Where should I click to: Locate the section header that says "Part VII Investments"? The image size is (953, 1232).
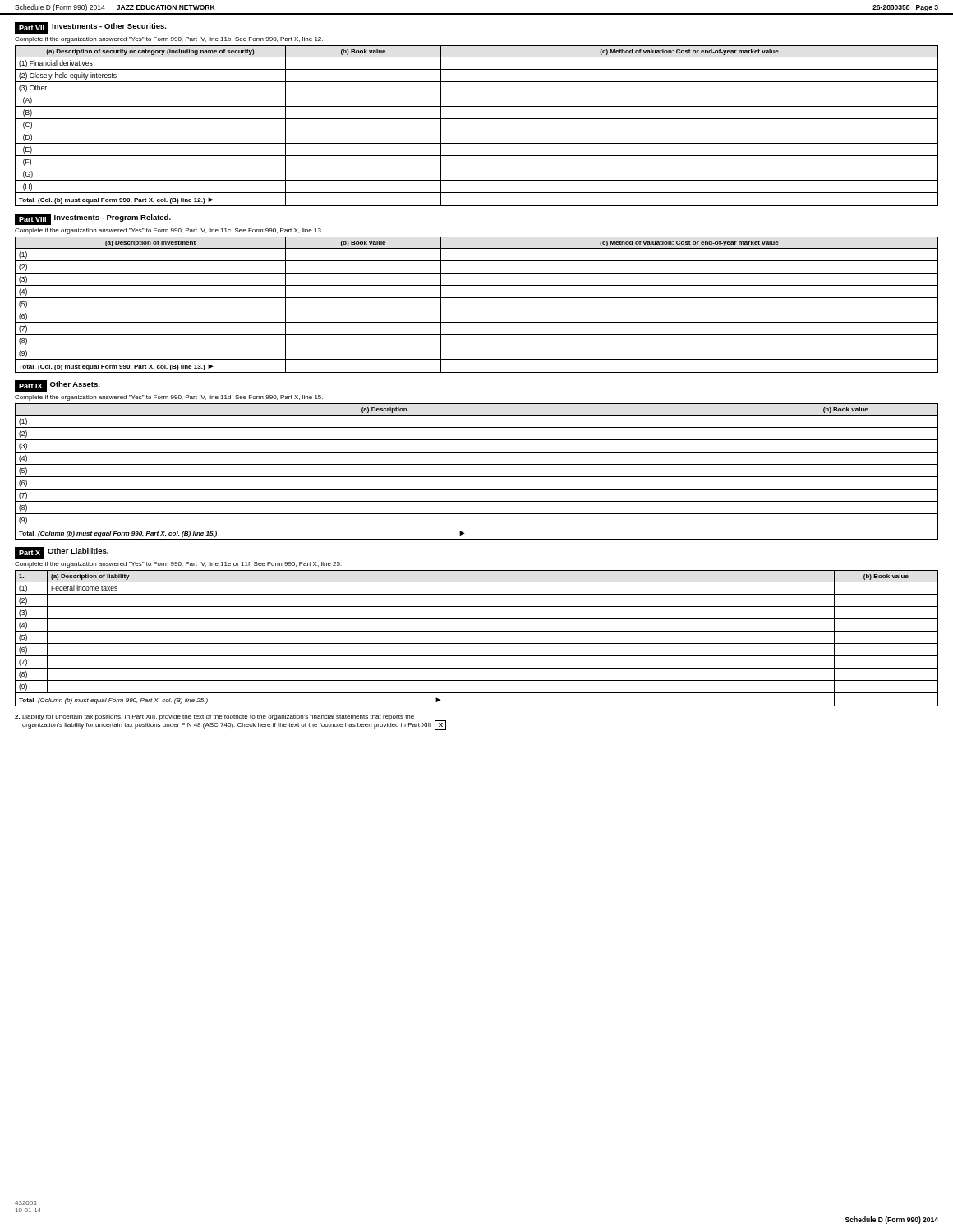pyautogui.click(x=91, y=27)
